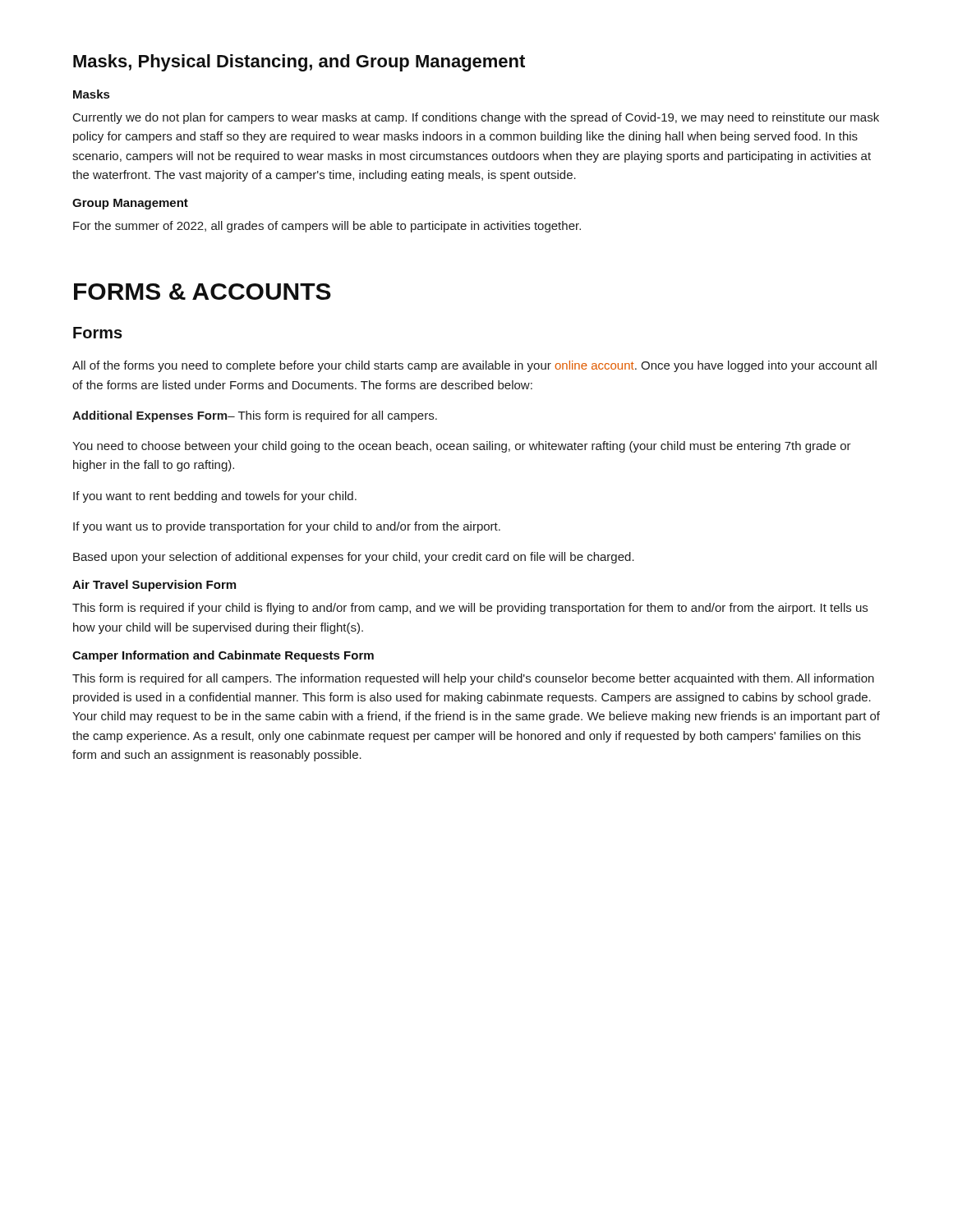Locate the text block containing "If you want us to provide transportation"

click(x=476, y=526)
